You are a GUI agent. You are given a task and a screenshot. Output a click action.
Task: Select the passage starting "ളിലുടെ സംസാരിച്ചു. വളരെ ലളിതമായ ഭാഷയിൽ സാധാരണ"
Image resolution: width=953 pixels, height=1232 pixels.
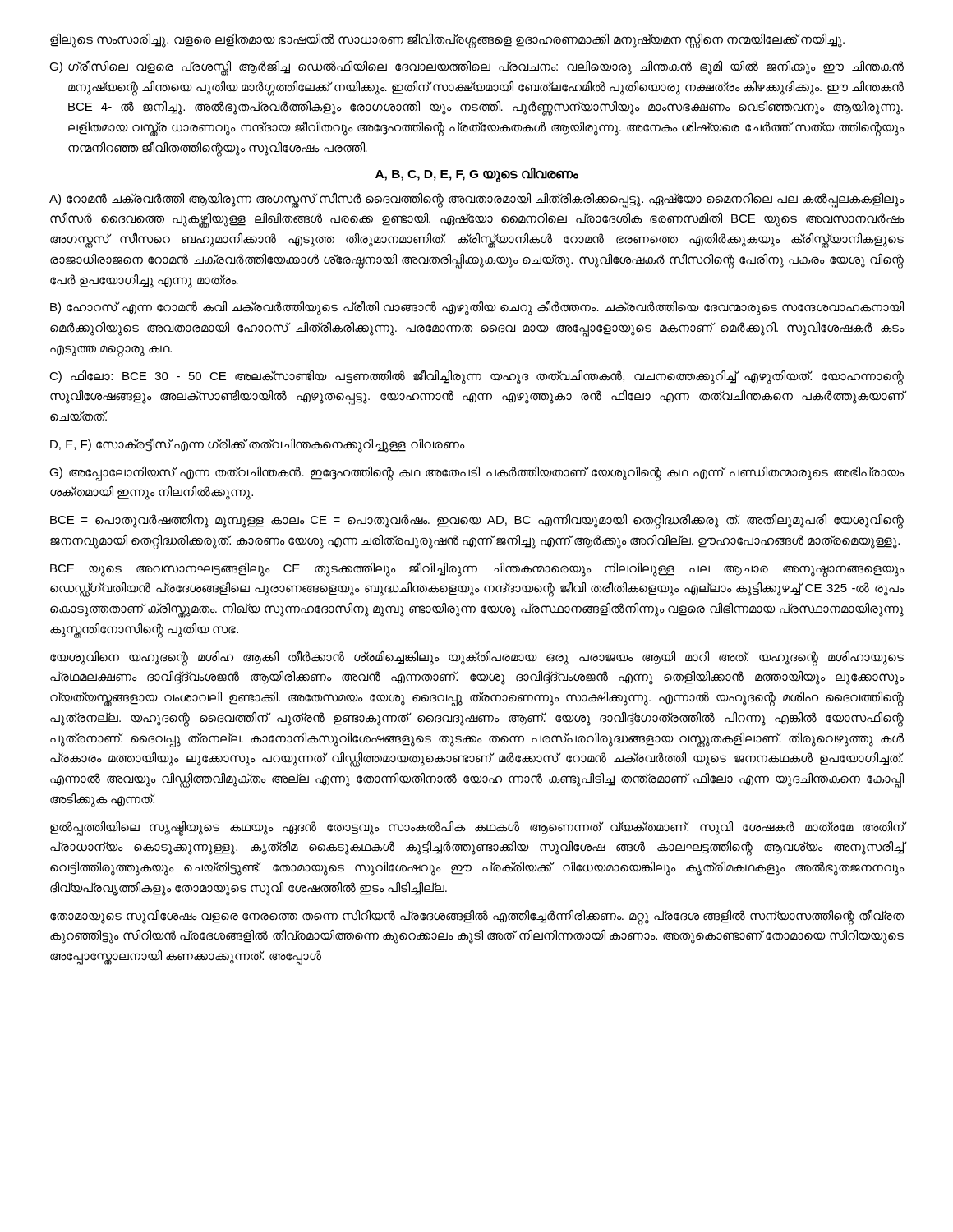447,39
